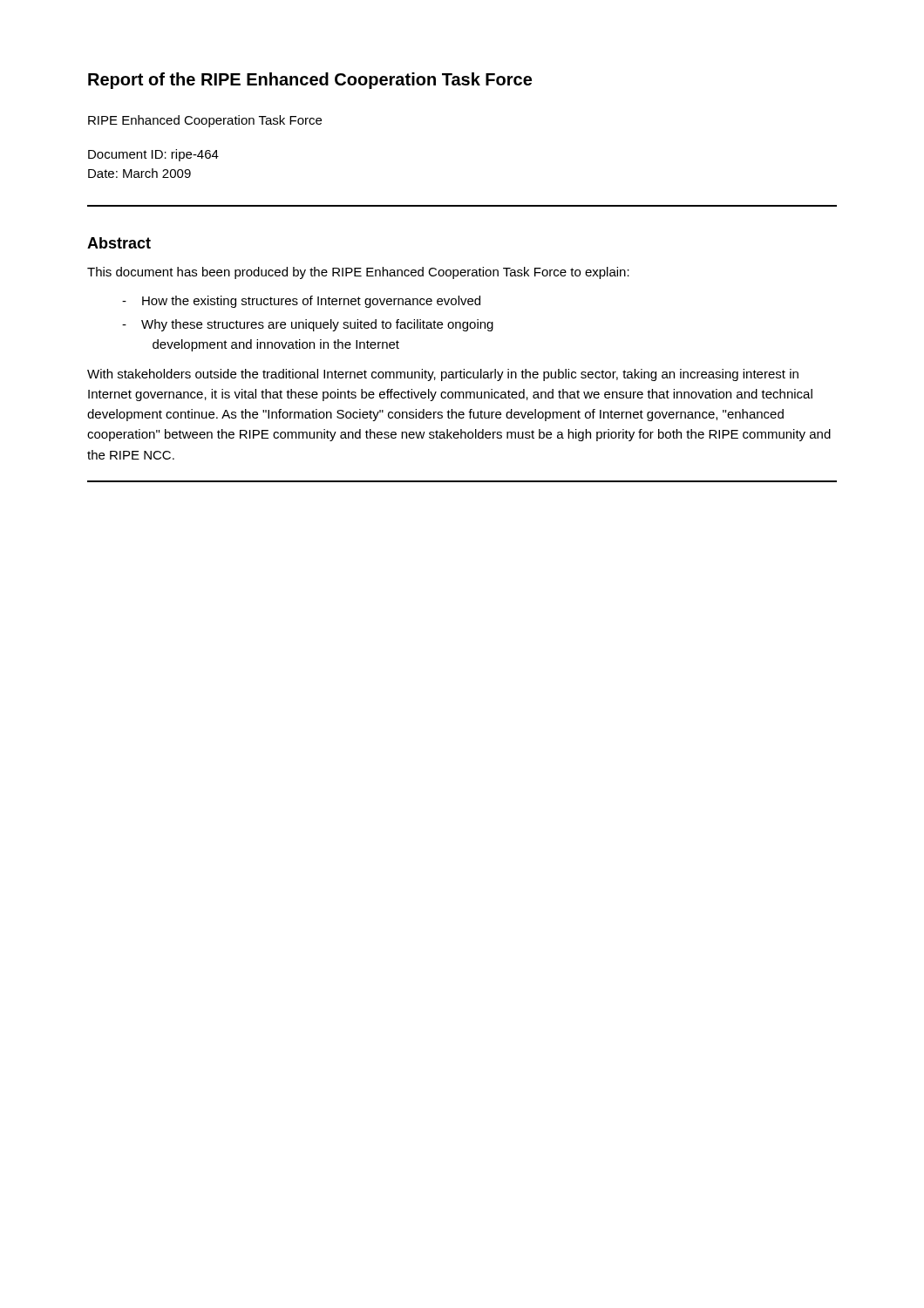Find the passage starting "- Why these structures are"
Viewport: 924px width, 1308px height.
coord(308,334)
